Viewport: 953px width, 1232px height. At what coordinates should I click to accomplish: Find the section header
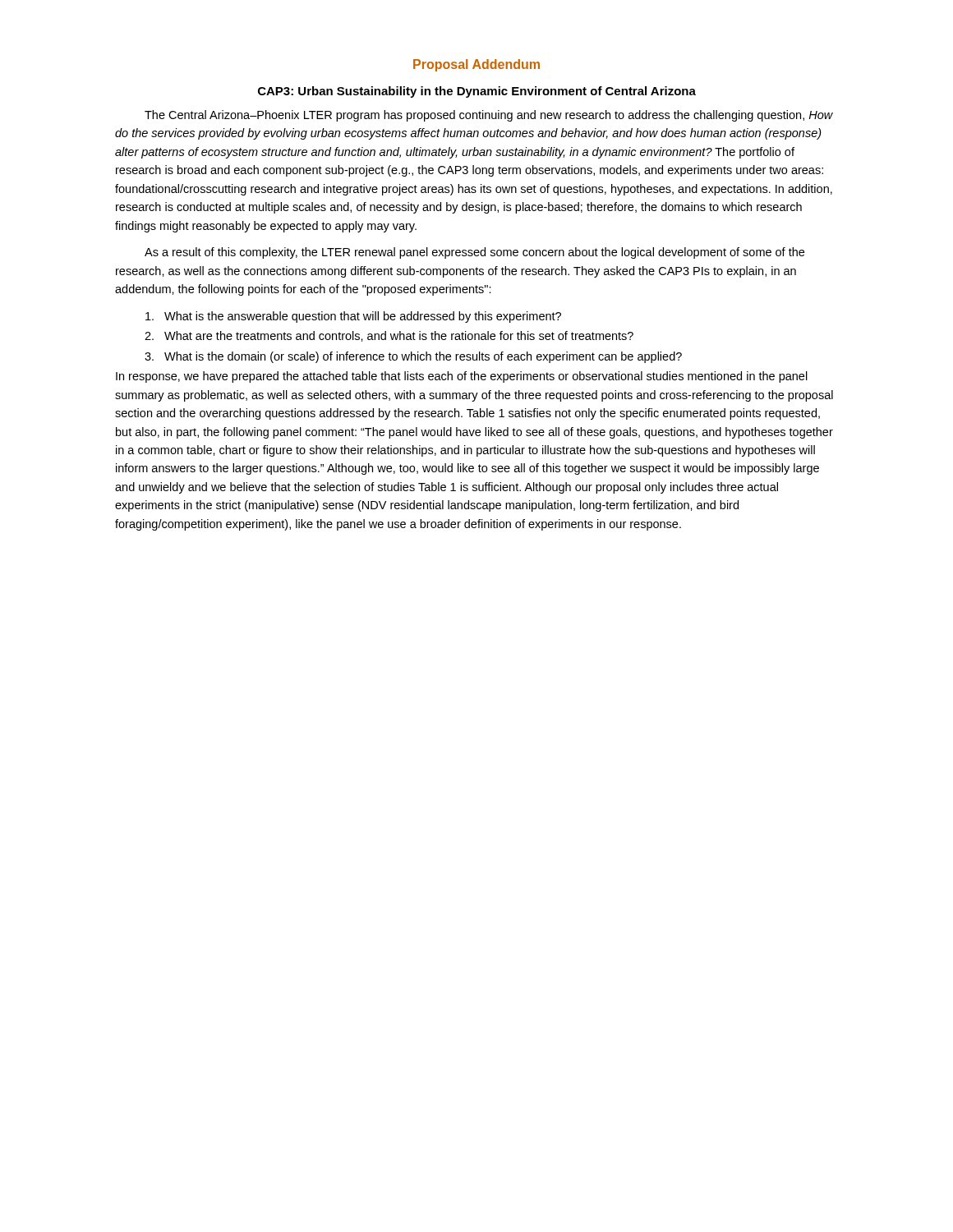pos(476,91)
